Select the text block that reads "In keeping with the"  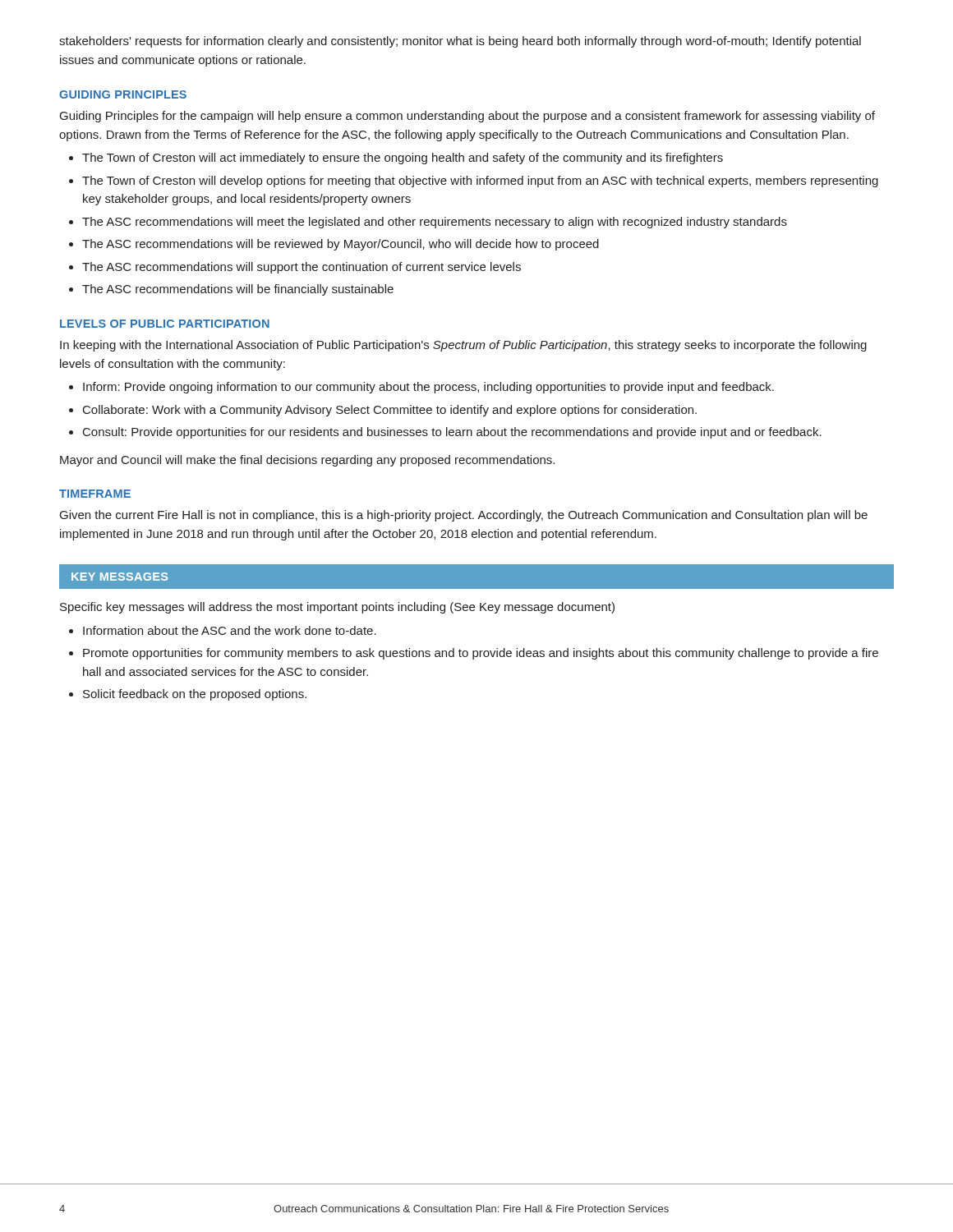(463, 354)
